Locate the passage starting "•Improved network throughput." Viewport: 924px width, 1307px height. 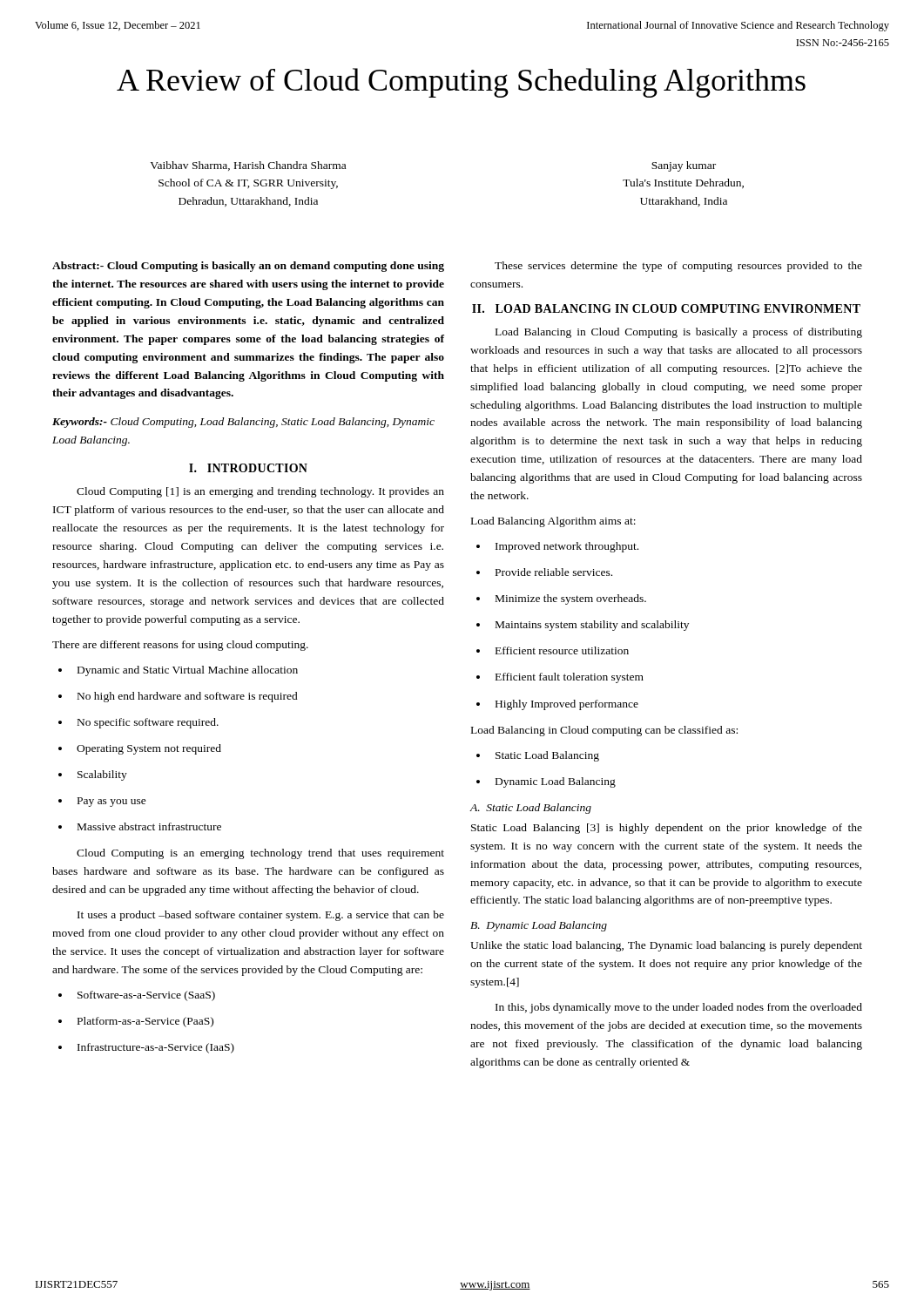click(557, 547)
